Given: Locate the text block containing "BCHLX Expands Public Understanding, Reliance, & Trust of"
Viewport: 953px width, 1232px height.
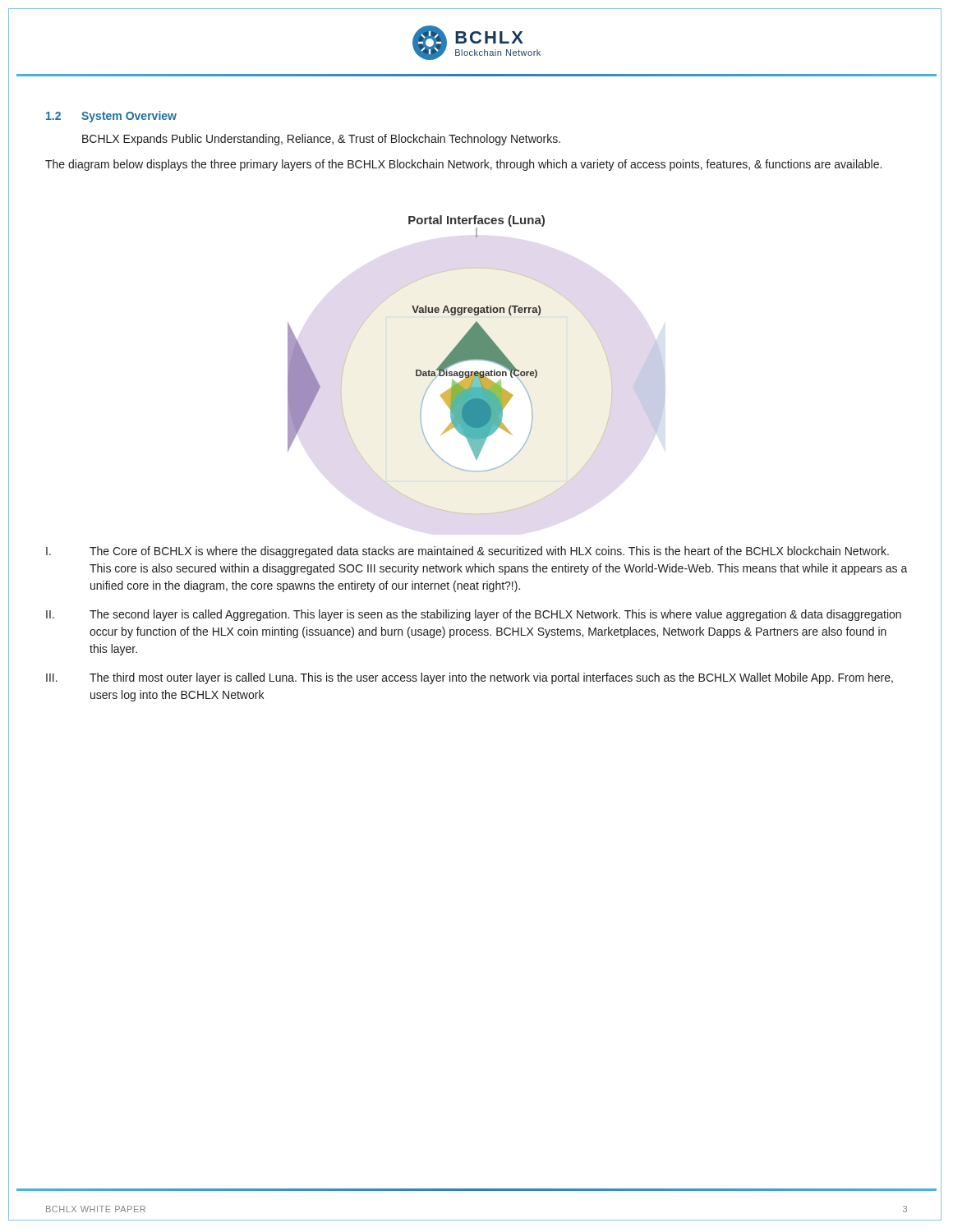Looking at the screenshot, I should coord(321,139).
